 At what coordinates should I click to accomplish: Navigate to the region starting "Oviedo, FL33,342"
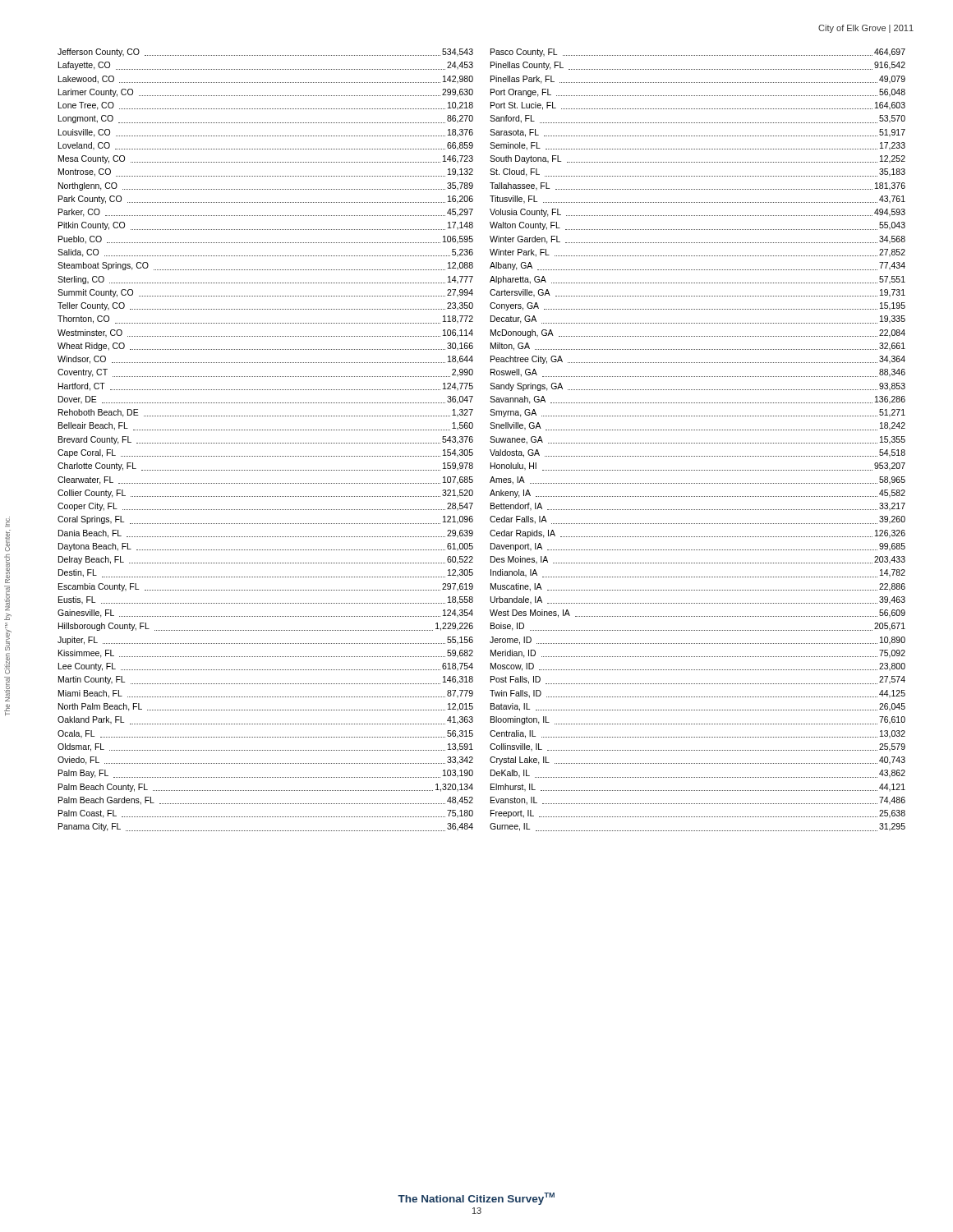point(265,760)
